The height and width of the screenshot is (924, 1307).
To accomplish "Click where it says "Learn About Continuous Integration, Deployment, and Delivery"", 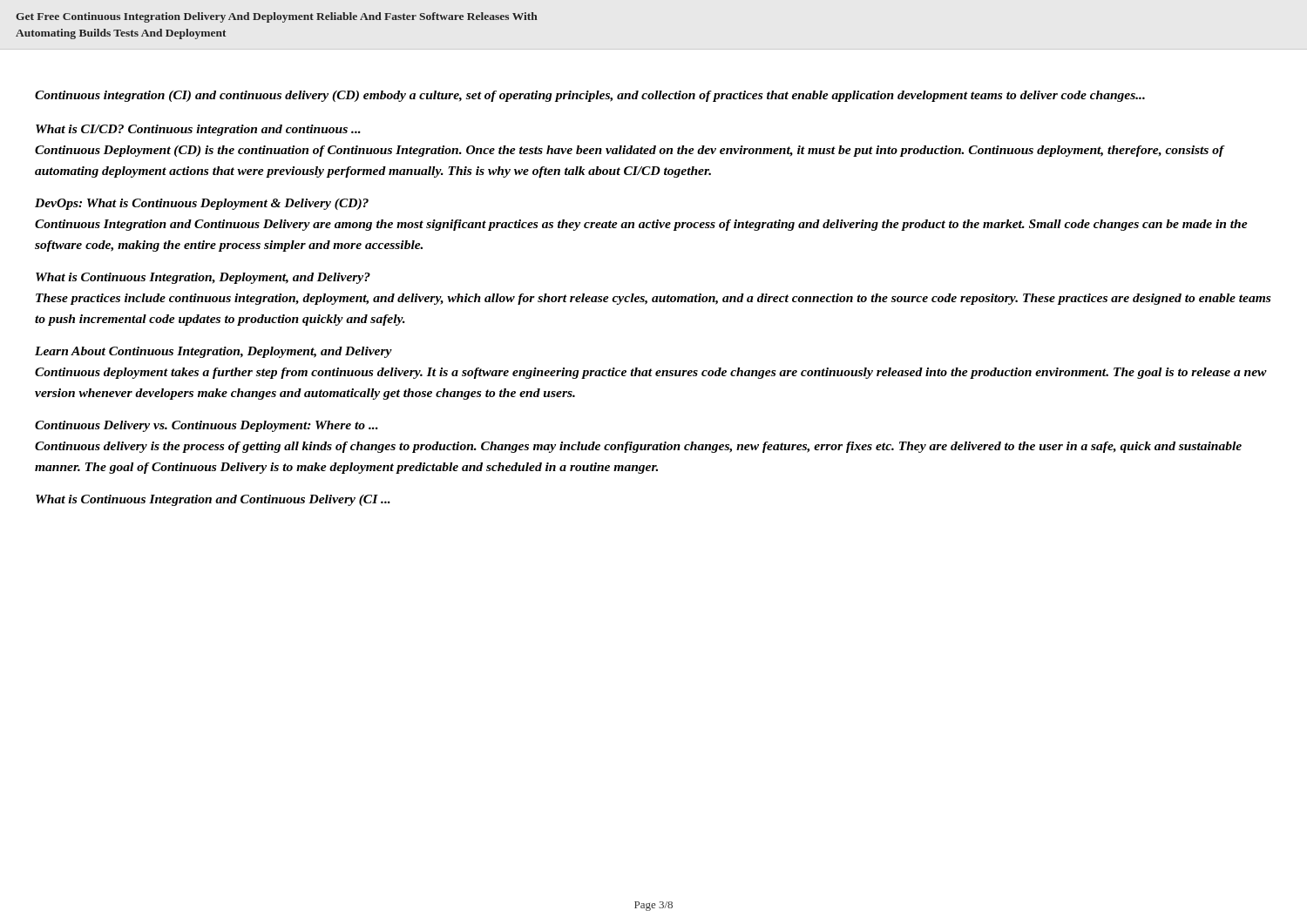I will 213,350.
